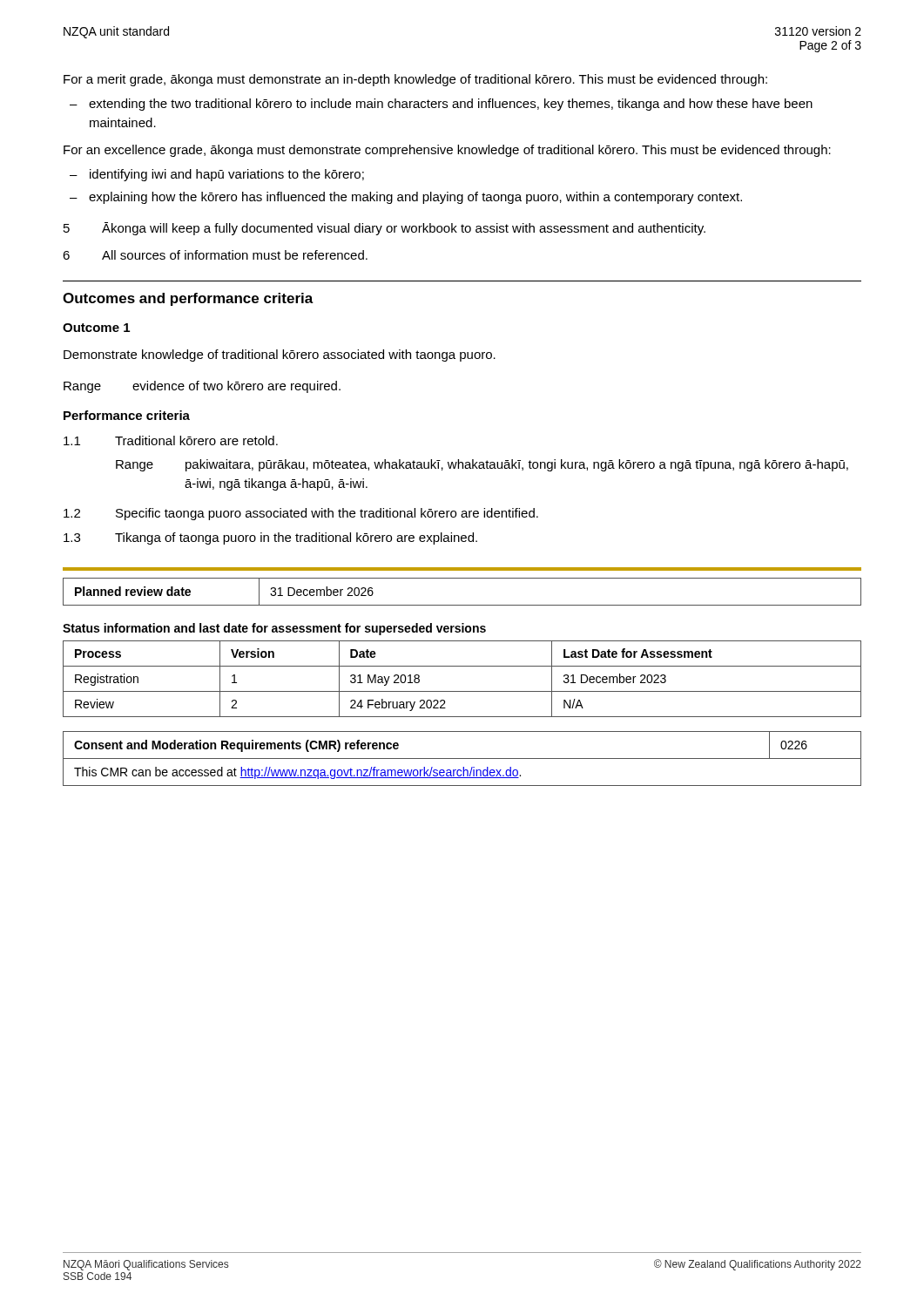Viewport: 924px width, 1307px height.
Task: Find the element starting "Demonstrate knowledge of traditional"
Action: [279, 354]
